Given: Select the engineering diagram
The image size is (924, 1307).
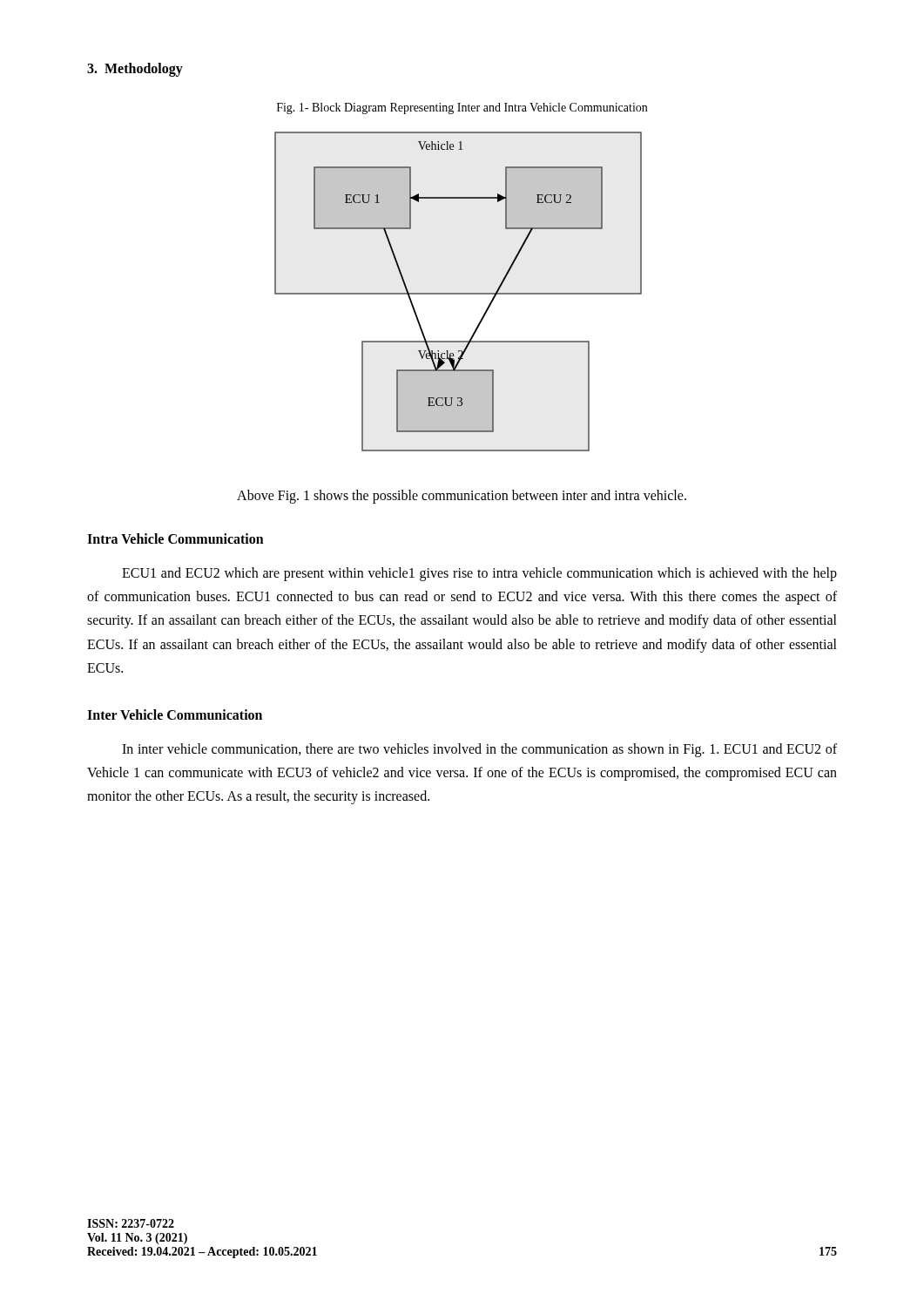Looking at the screenshot, I should (x=462, y=294).
